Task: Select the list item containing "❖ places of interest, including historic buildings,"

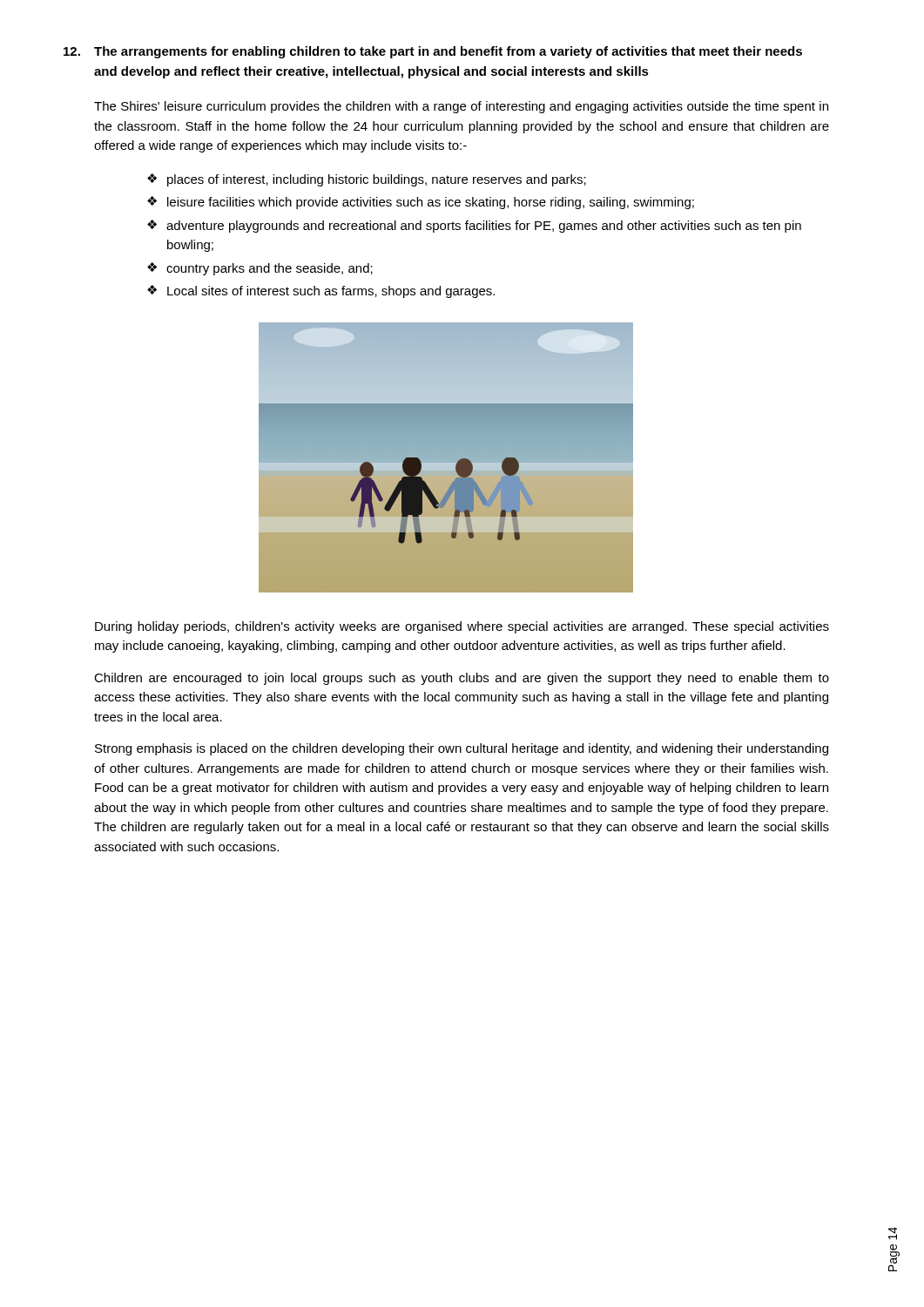Action: [x=488, y=179]
